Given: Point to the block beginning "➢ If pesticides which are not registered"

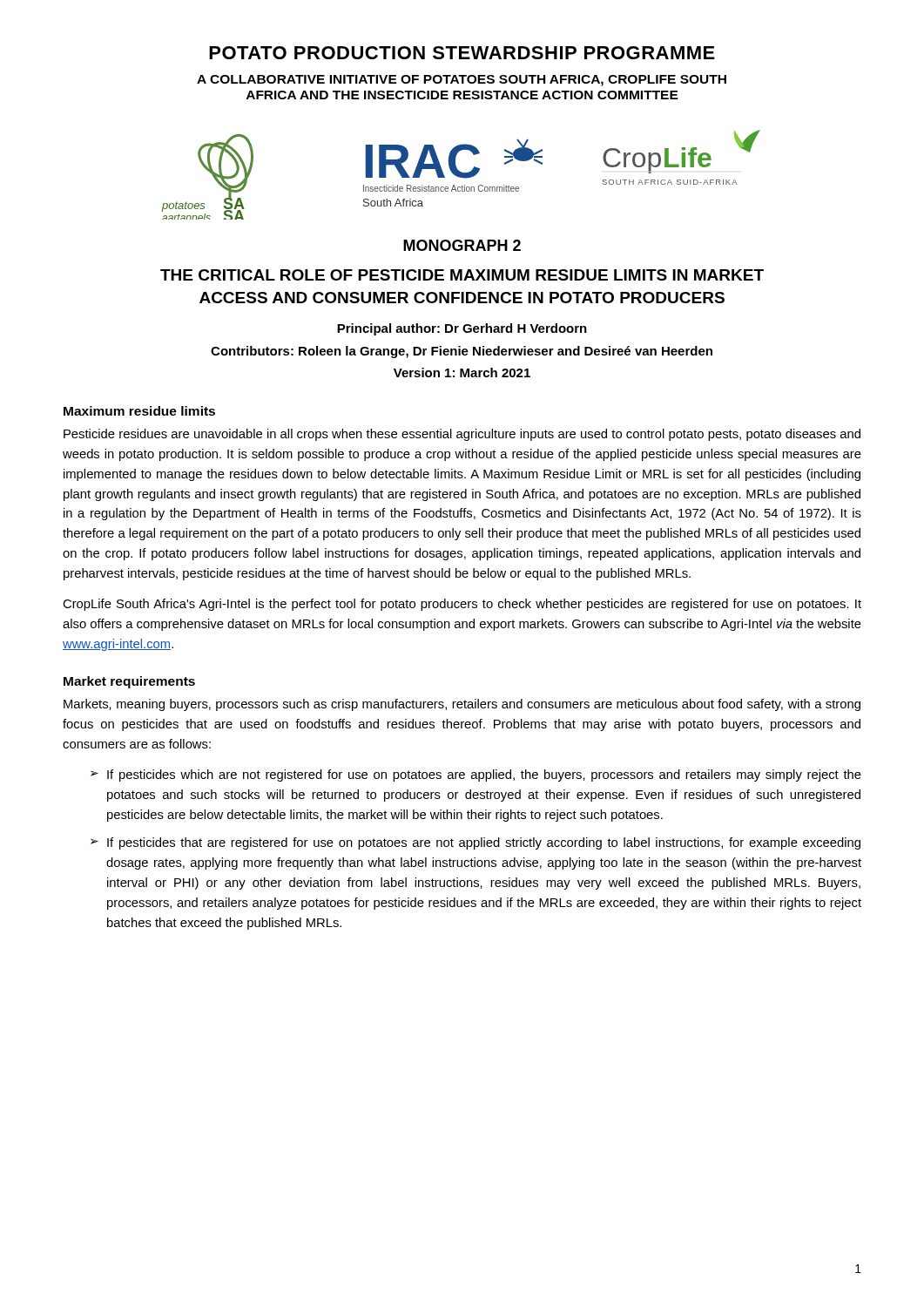Looking at the screenshot, I should coord(475,795).
